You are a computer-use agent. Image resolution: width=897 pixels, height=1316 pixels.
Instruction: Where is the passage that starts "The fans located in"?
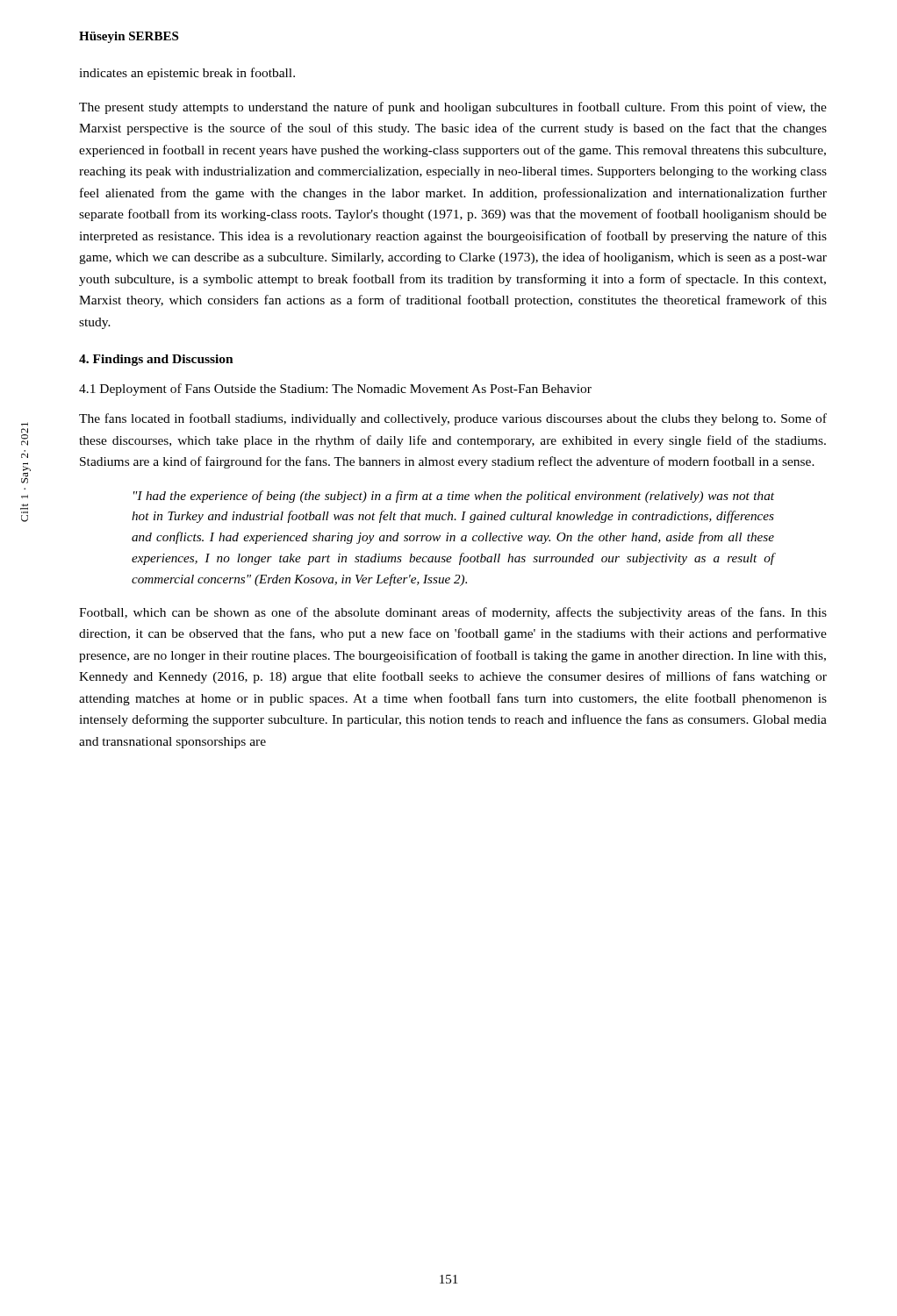pyautogui.click(x=453, y=440)
